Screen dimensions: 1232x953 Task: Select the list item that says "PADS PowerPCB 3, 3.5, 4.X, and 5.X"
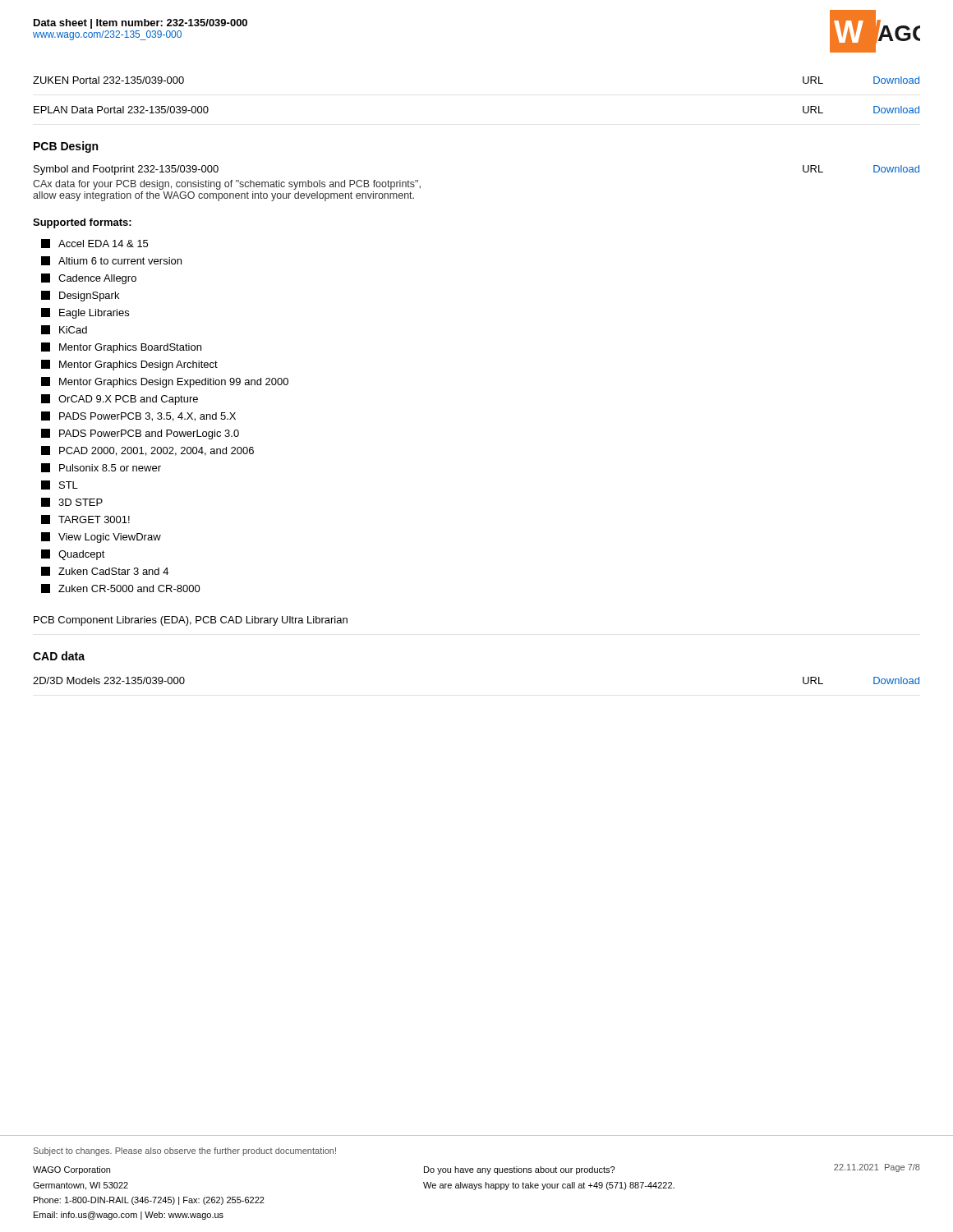pyautogui.click(x=139, y=416)
